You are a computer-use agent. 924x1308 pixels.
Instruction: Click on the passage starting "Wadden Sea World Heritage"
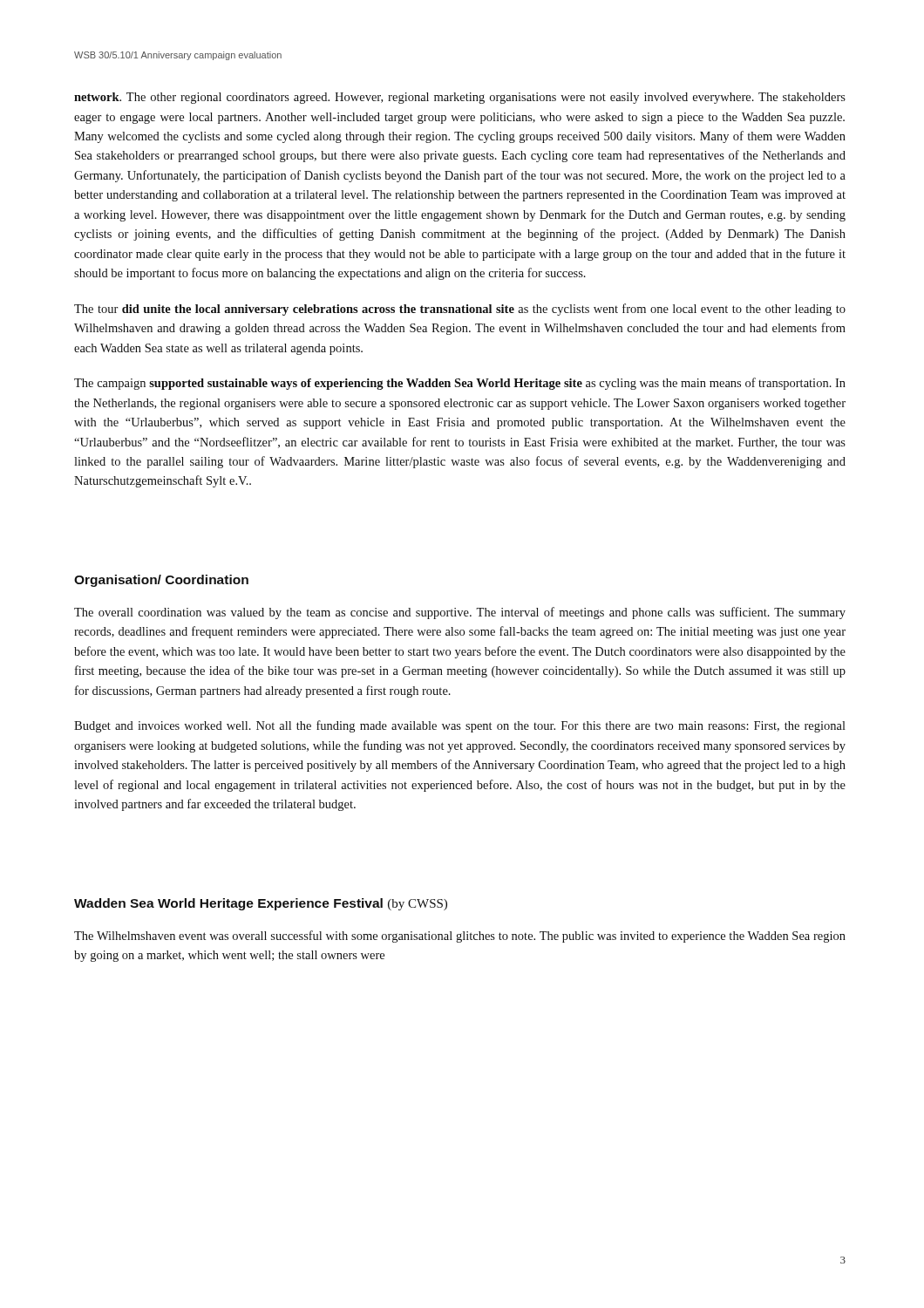(261, 903)
